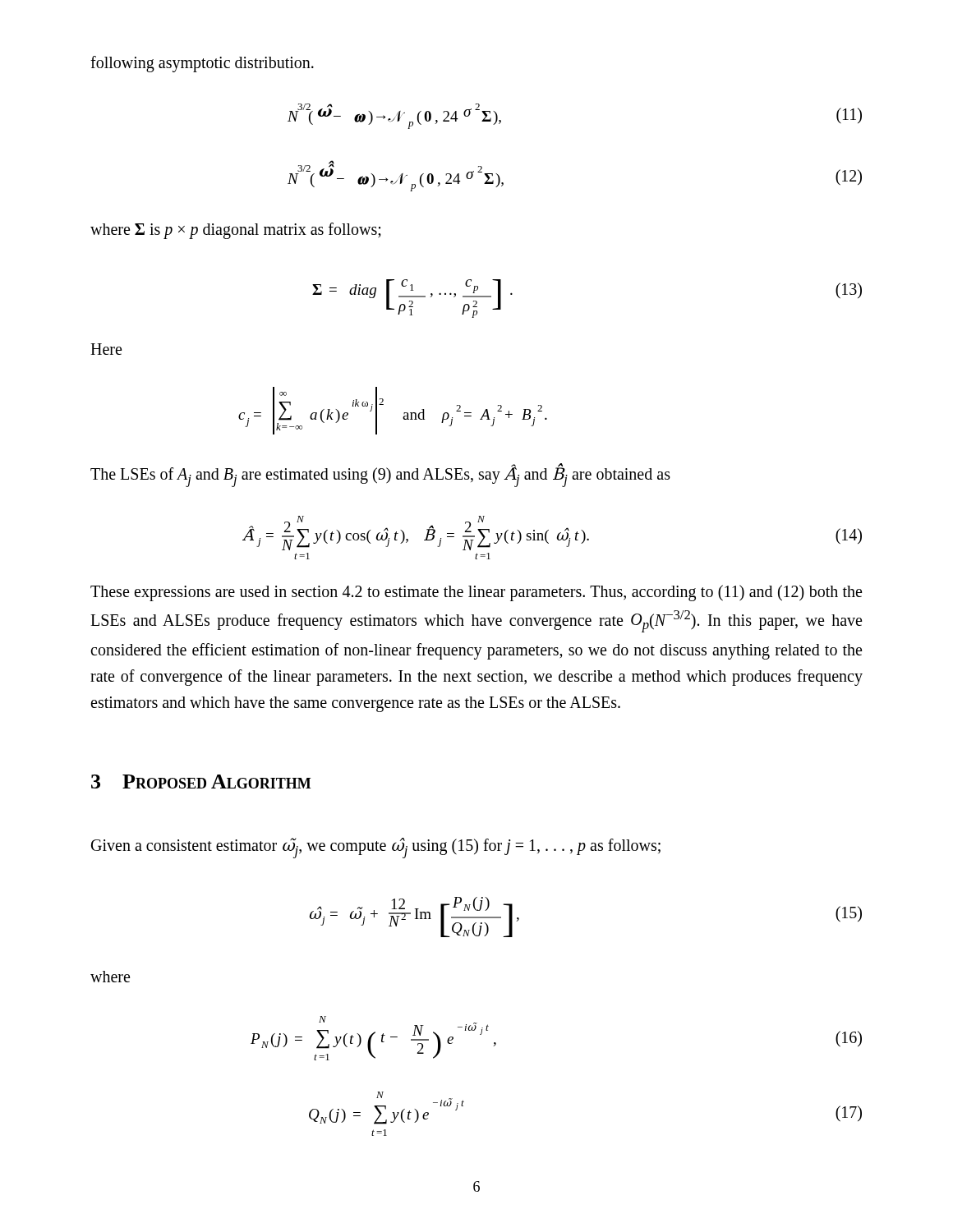The width and height of the screenshot is (953, 1232).
Task: Navigate to the region starting "The LSEs of Aj and Bj"
Action: point(380,476)
